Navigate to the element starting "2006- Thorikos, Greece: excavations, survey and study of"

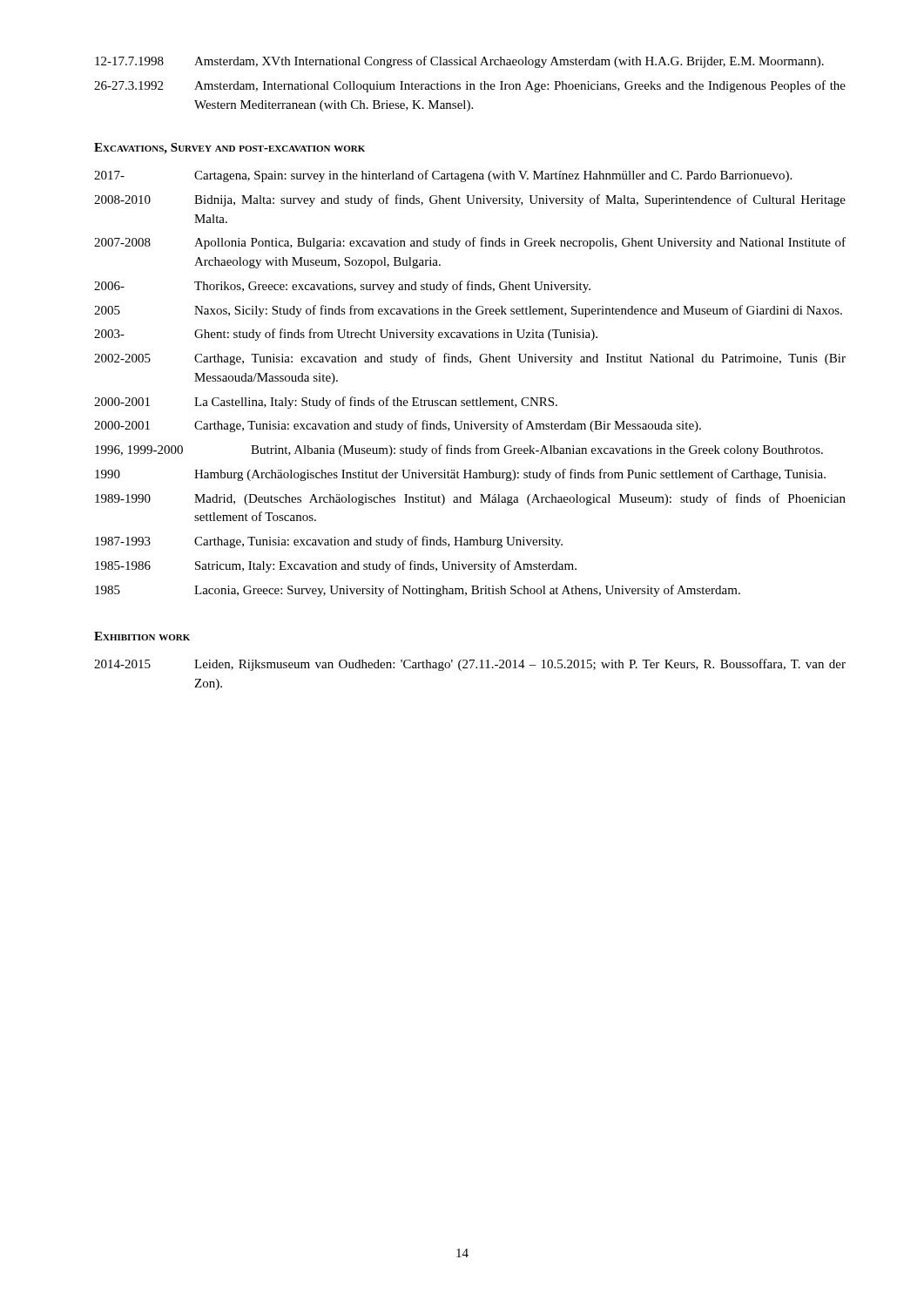470,286
